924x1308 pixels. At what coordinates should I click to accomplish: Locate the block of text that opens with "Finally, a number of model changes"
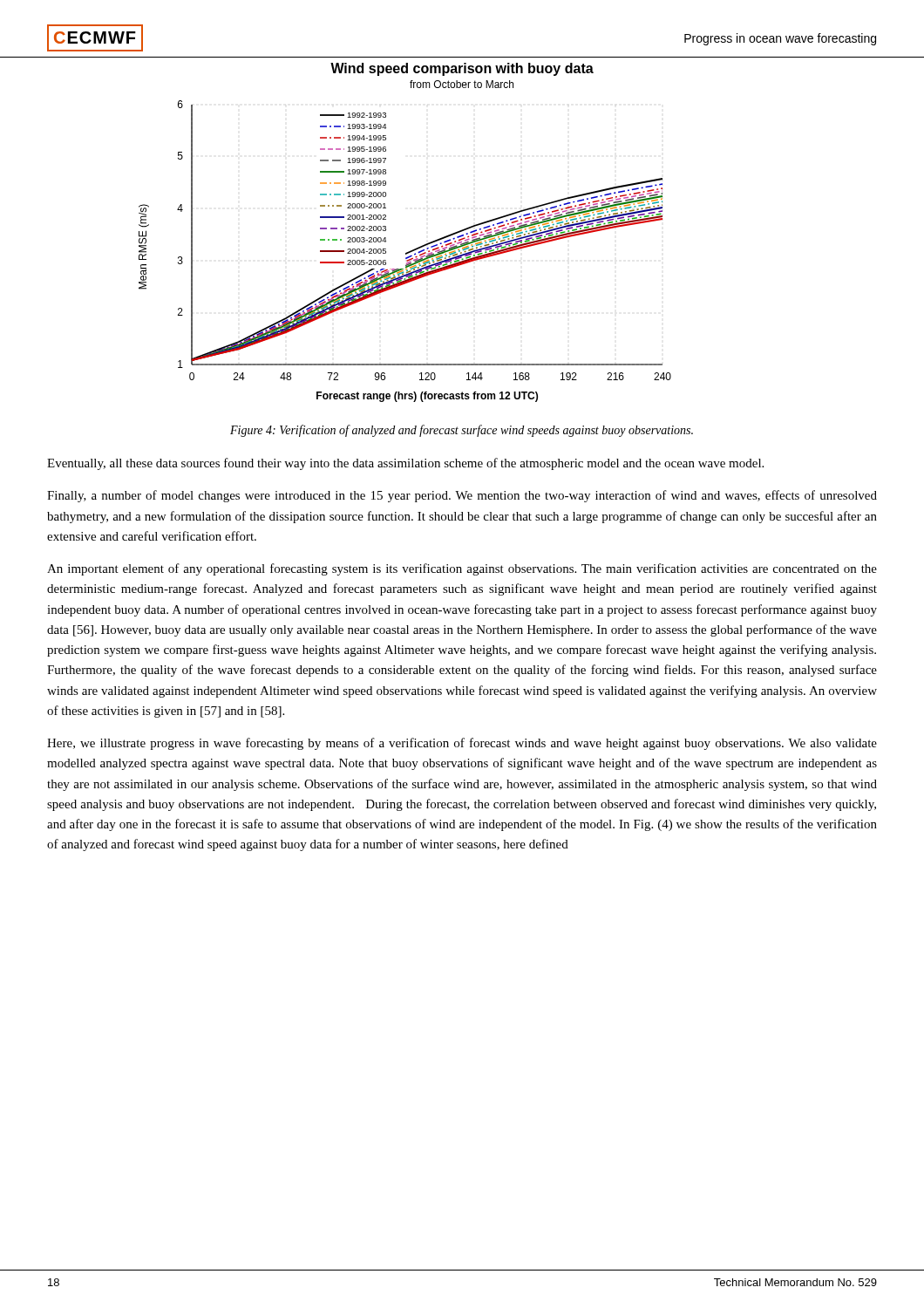[462, 516]
